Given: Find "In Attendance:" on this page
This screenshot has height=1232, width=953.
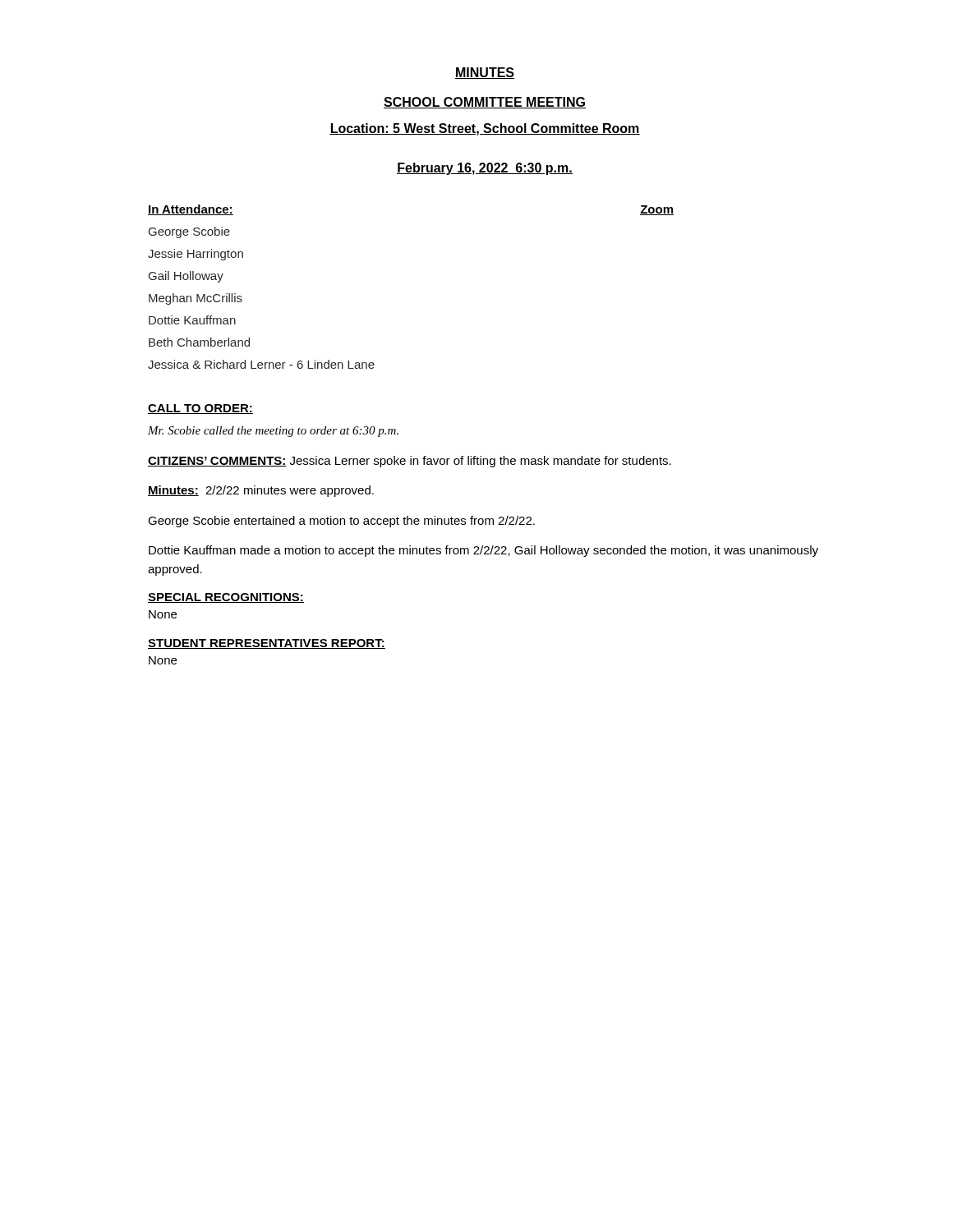Looking at the screenshot, I should click(190, 209).
